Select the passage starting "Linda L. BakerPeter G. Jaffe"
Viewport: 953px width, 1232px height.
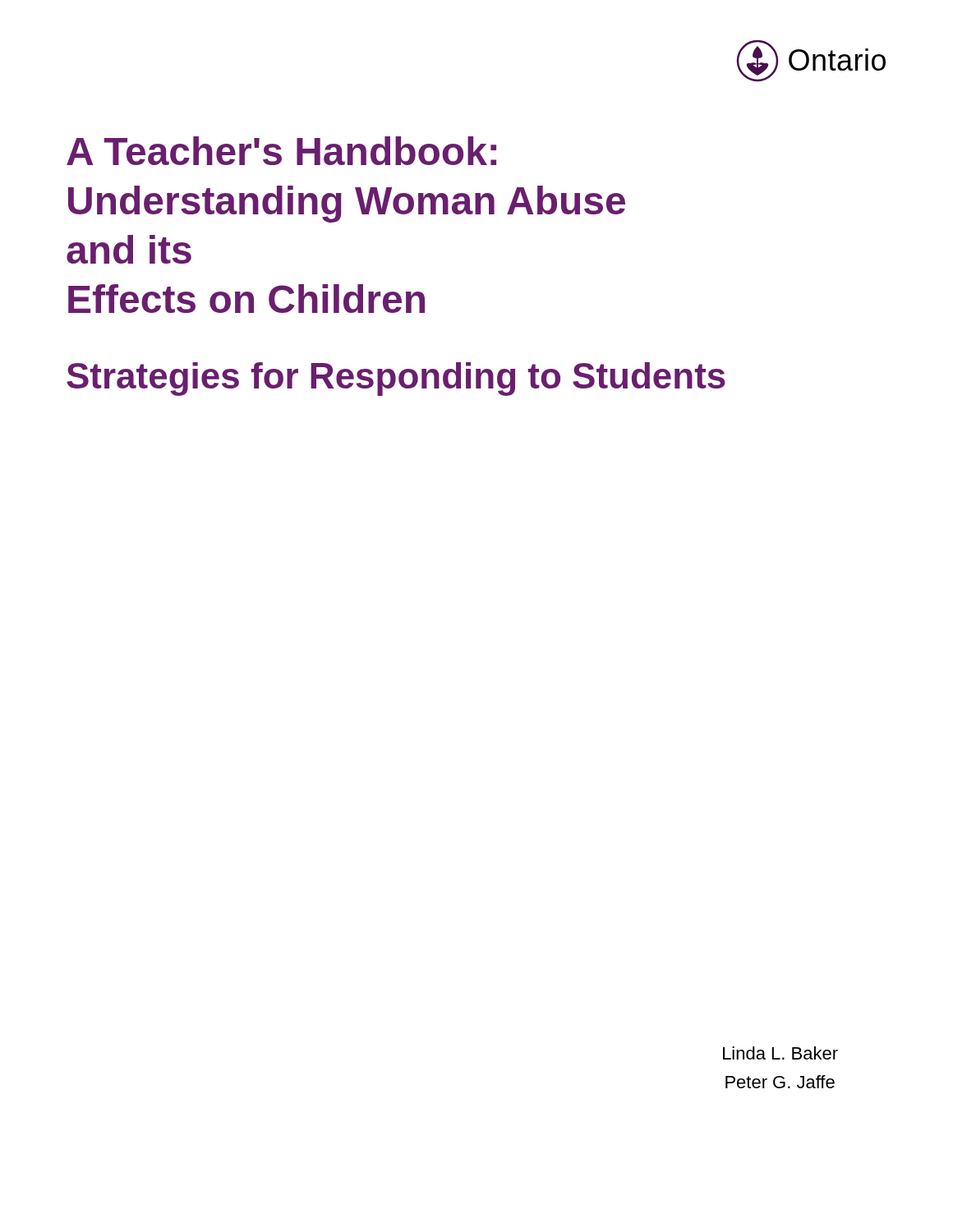(x=780, y=1068)
